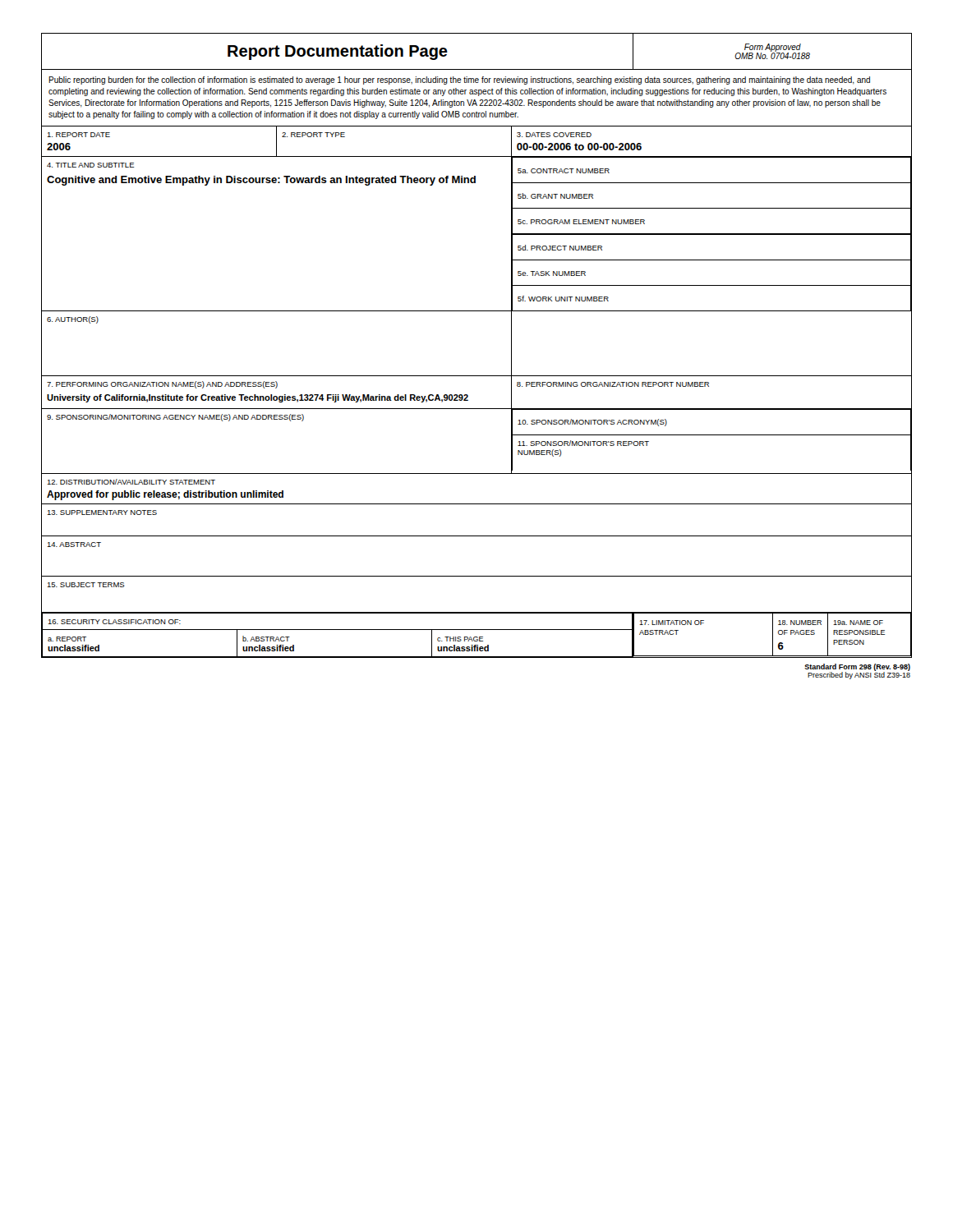Screen dimensions: 1232x953
Task: Select the text block starting "SPONSORING/MONITORING AGENCY NAME(S)"
Action: 276,416
